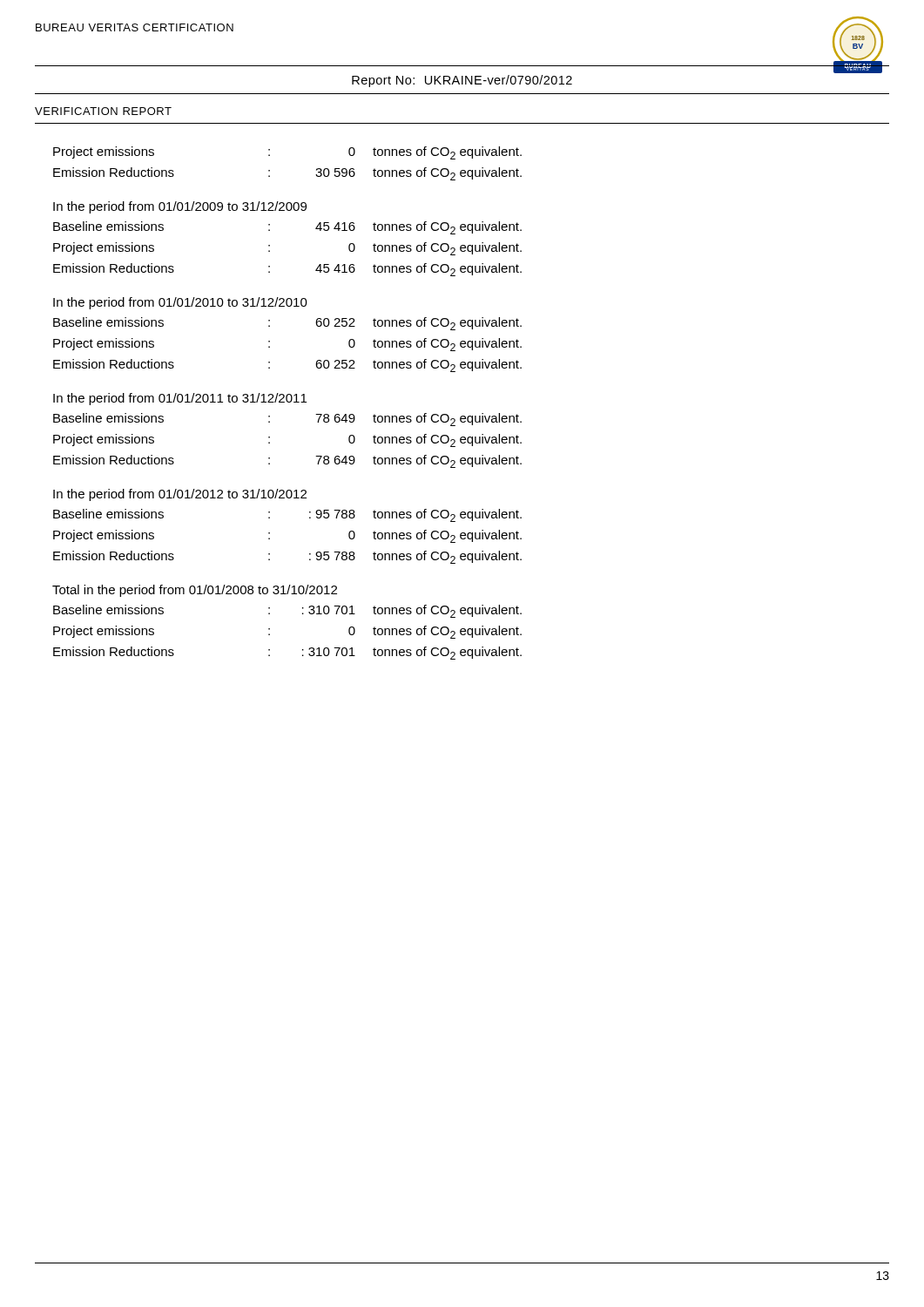Navigate to the text block starting "Project emissions : 0 tonnes of CO2"
This screenshot has height=1307, width=924.
pyautogui.click(x=462, y=163)
